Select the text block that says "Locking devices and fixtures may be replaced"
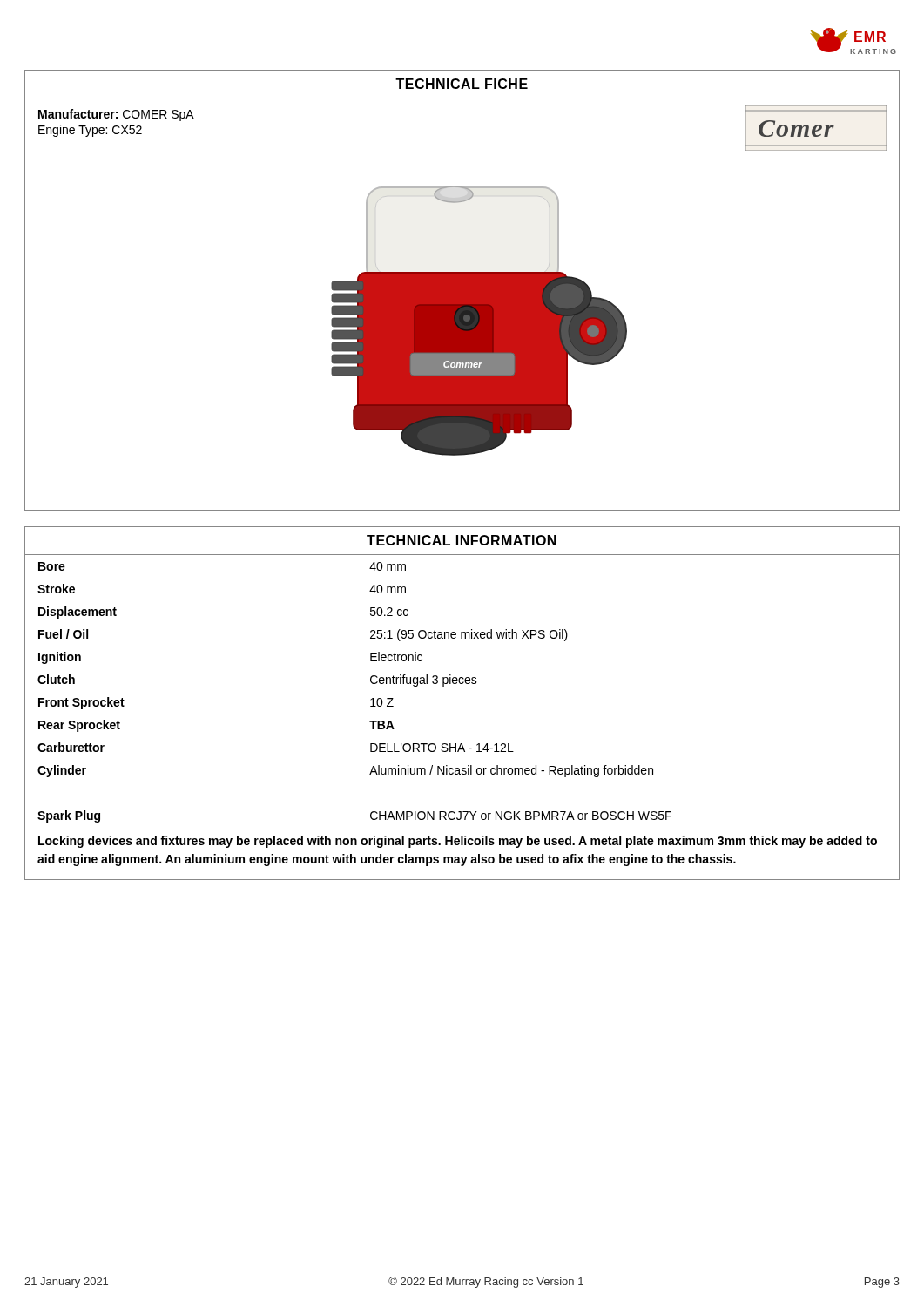This screenshot has width=924, height=1307. click(x=457, y=850)
